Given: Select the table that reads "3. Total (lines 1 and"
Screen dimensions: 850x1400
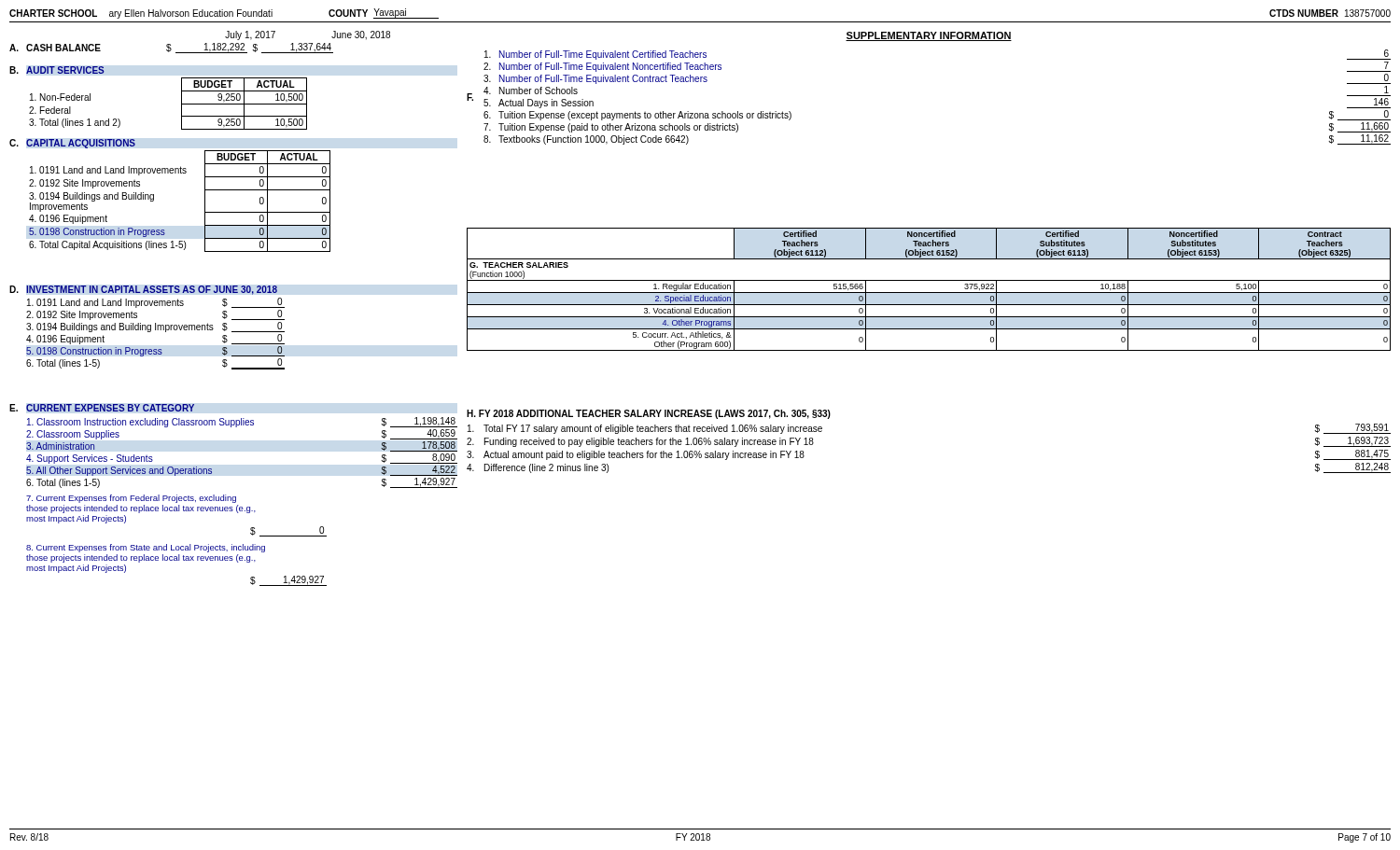Looking at the screenshot, I should point(233,97).
